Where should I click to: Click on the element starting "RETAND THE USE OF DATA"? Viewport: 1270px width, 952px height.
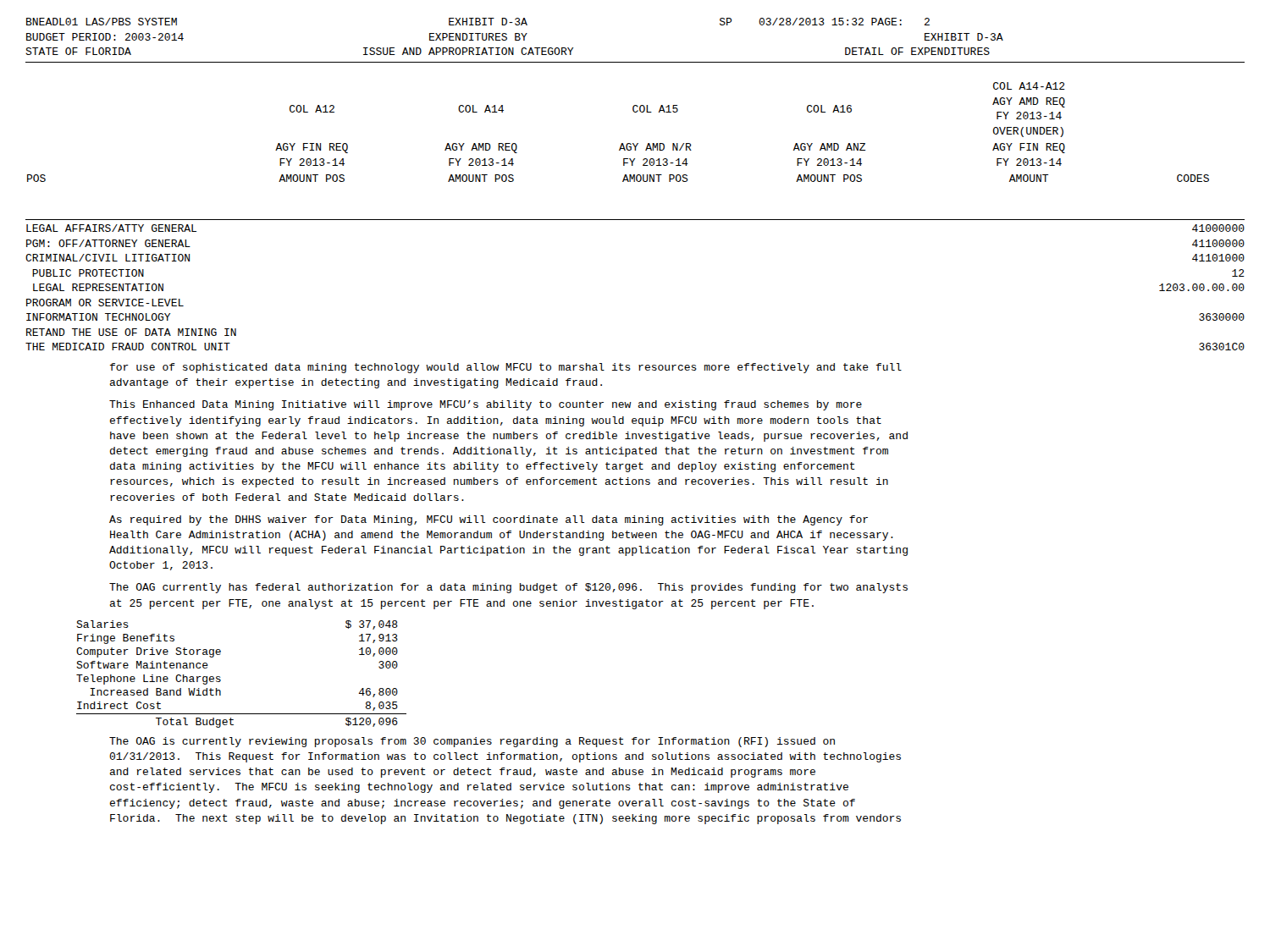click(131, 333)
